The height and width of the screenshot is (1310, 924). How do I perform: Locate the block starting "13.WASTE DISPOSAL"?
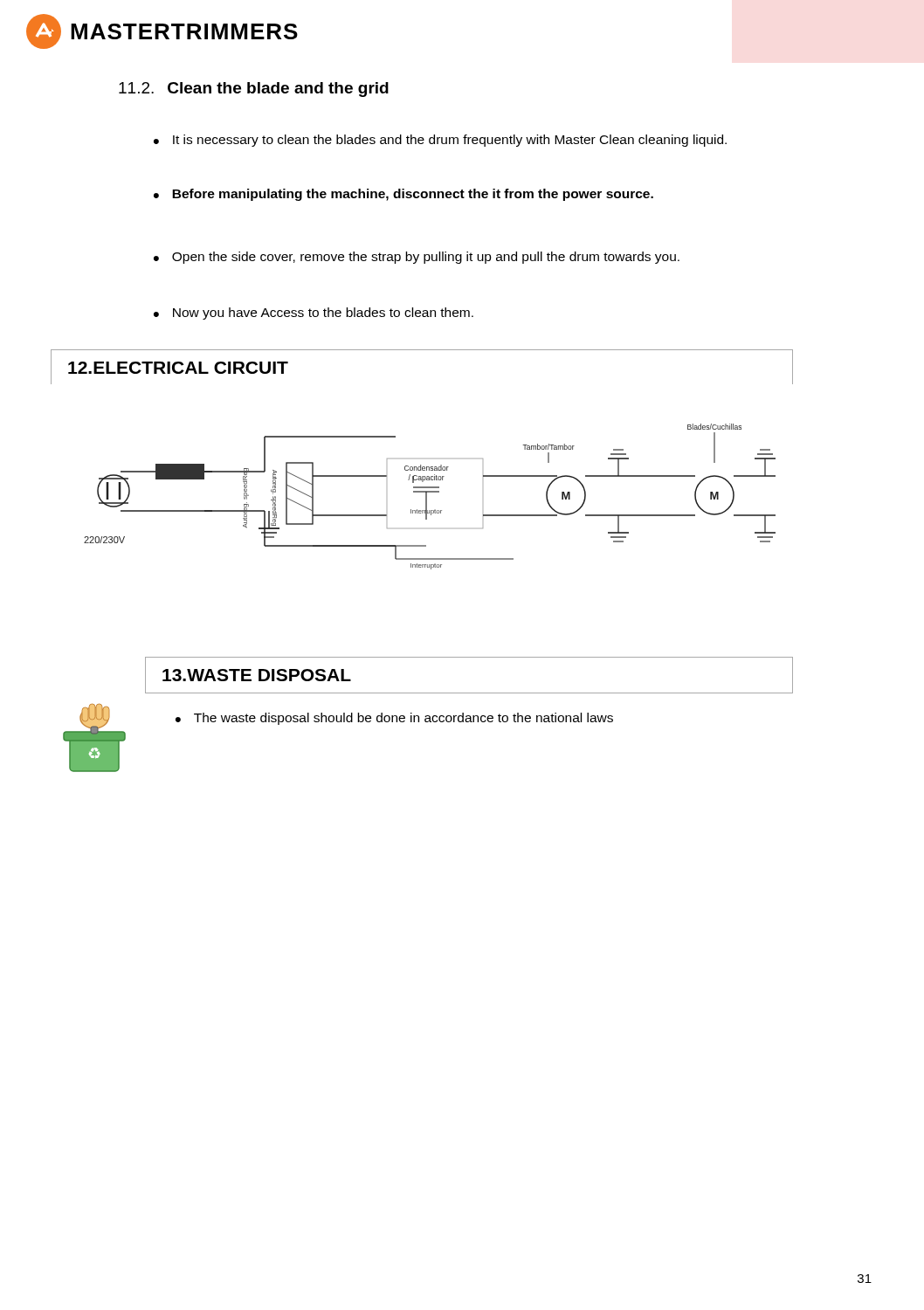tap(256, 675)
